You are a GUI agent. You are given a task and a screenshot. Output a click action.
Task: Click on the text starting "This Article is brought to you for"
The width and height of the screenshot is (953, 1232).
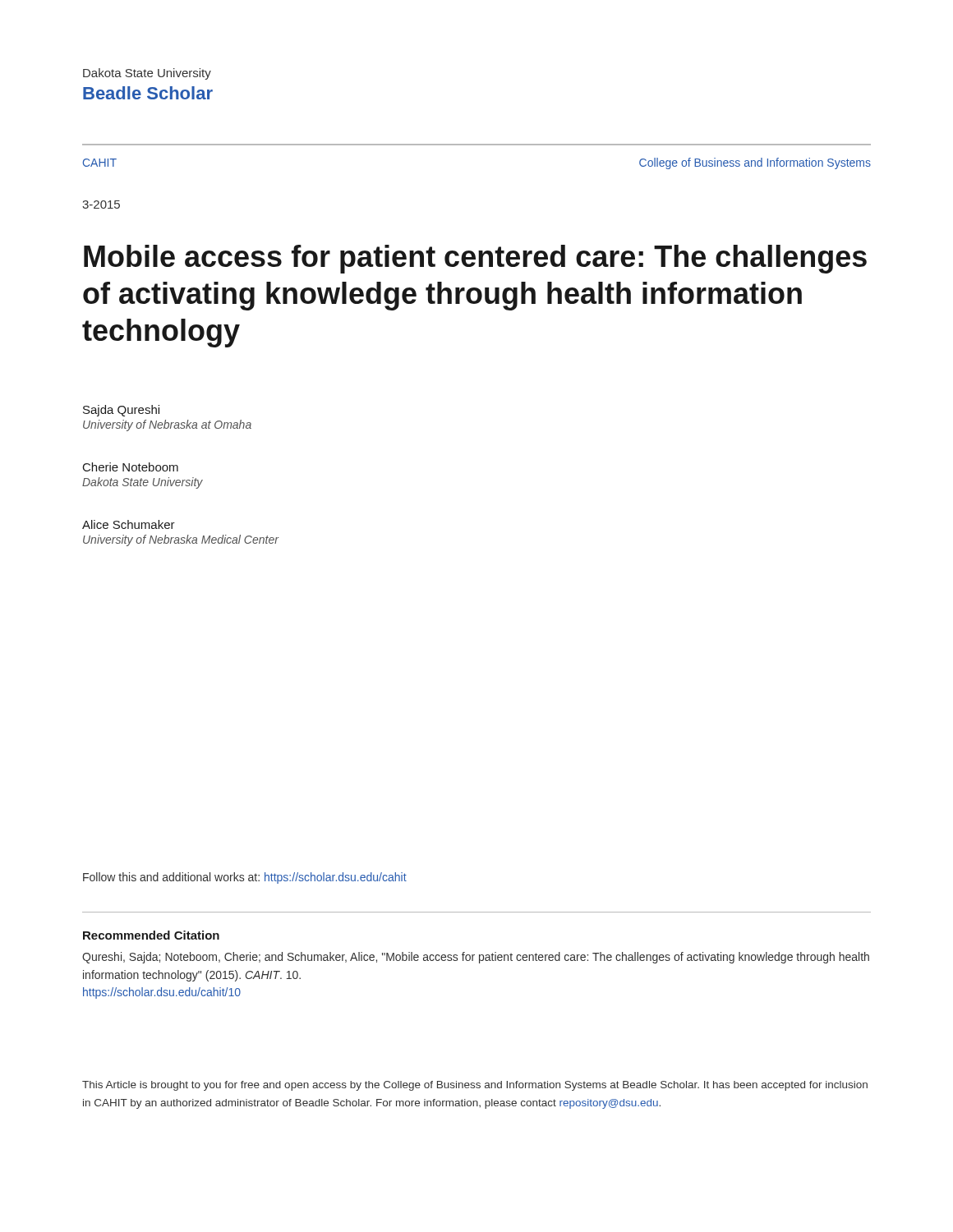(x=475, y=1093)
